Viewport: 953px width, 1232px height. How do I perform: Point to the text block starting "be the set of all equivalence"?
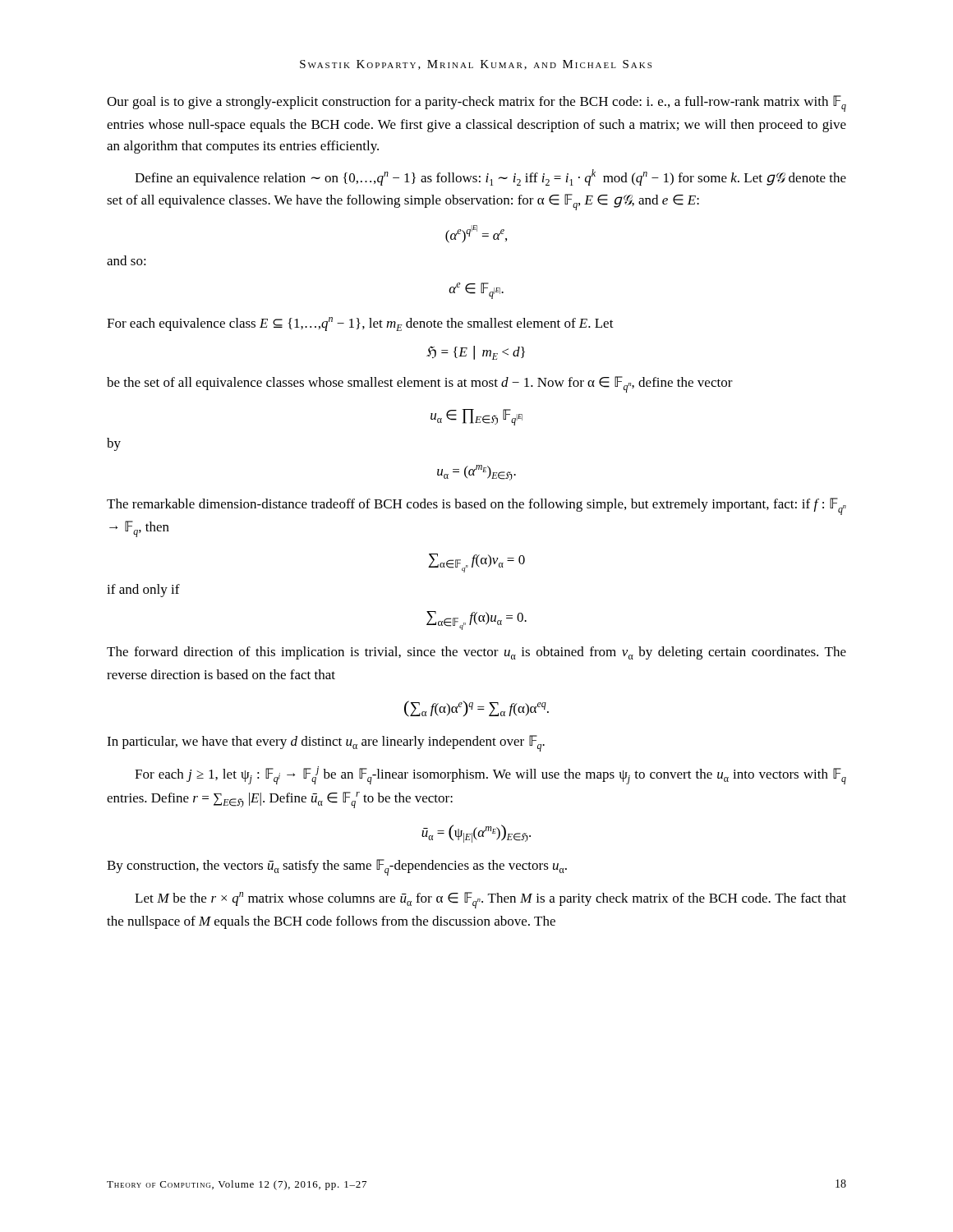click(x=476, y=383)
